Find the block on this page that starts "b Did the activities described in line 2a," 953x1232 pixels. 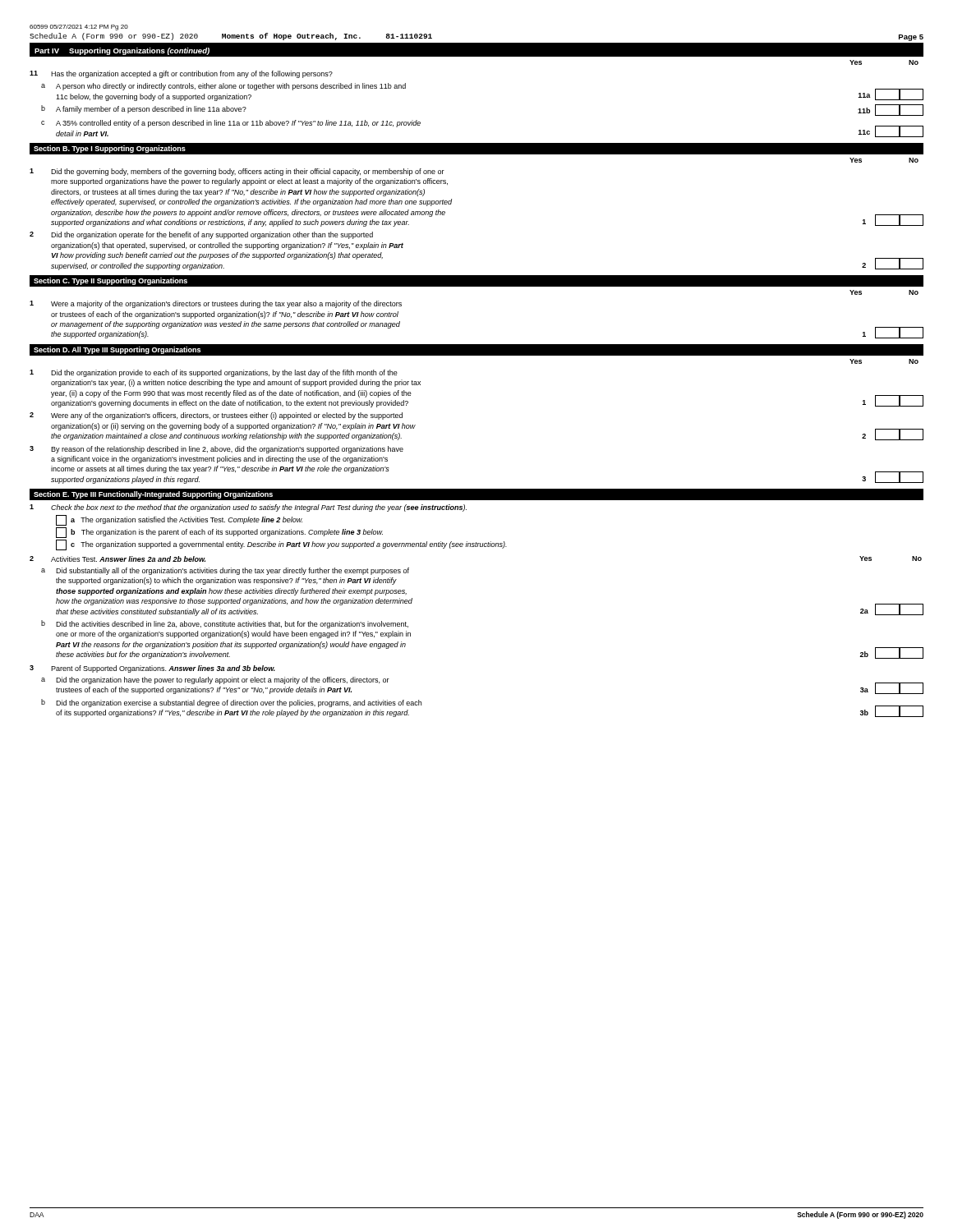pyautogui.click(x=225, y=624)
